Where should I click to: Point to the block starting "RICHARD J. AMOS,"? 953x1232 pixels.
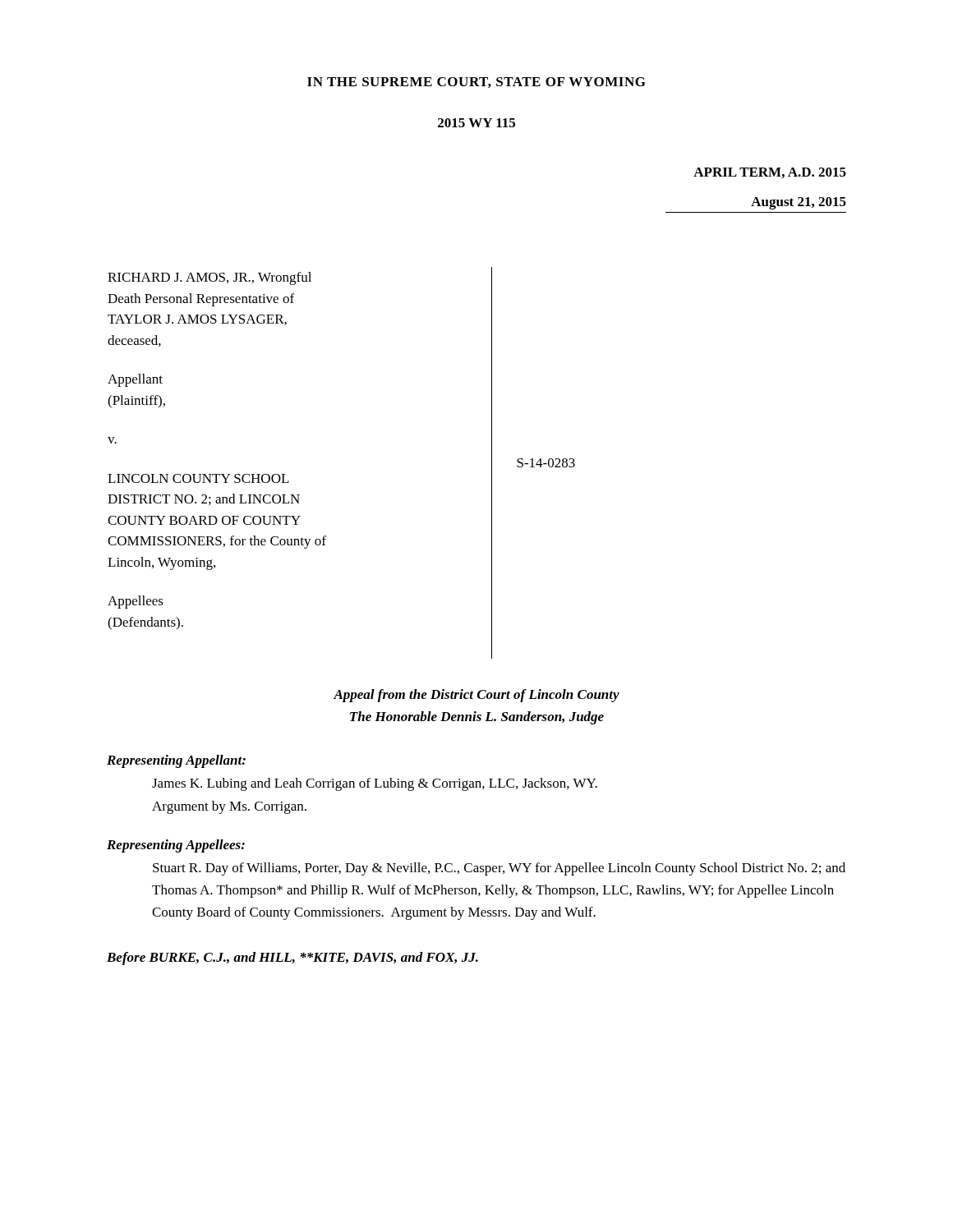pos(209,278)
